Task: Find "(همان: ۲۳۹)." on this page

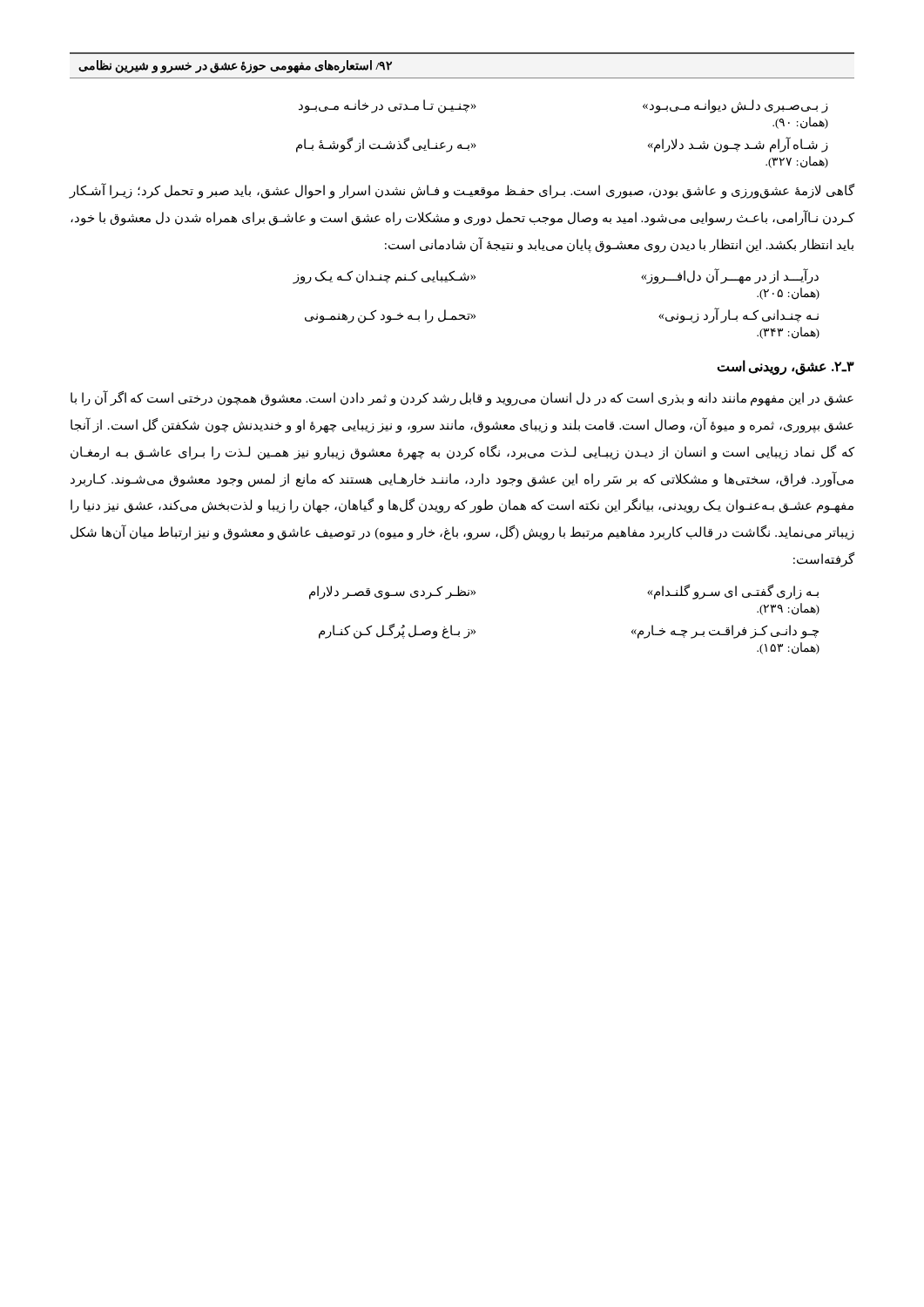Action: (788, 608)
